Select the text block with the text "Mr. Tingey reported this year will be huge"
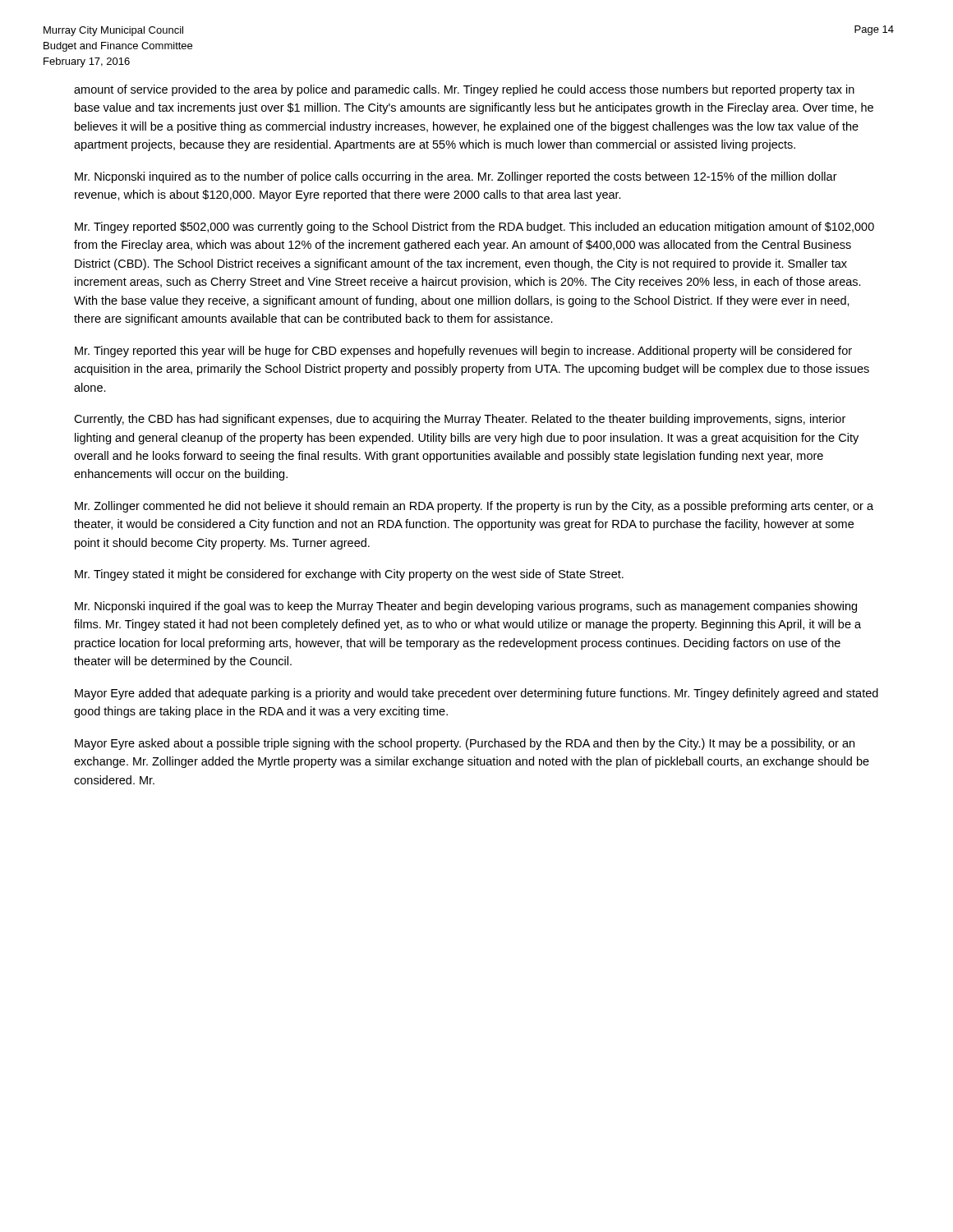The height and width of the screenshot is (1232, 953). 472,369
